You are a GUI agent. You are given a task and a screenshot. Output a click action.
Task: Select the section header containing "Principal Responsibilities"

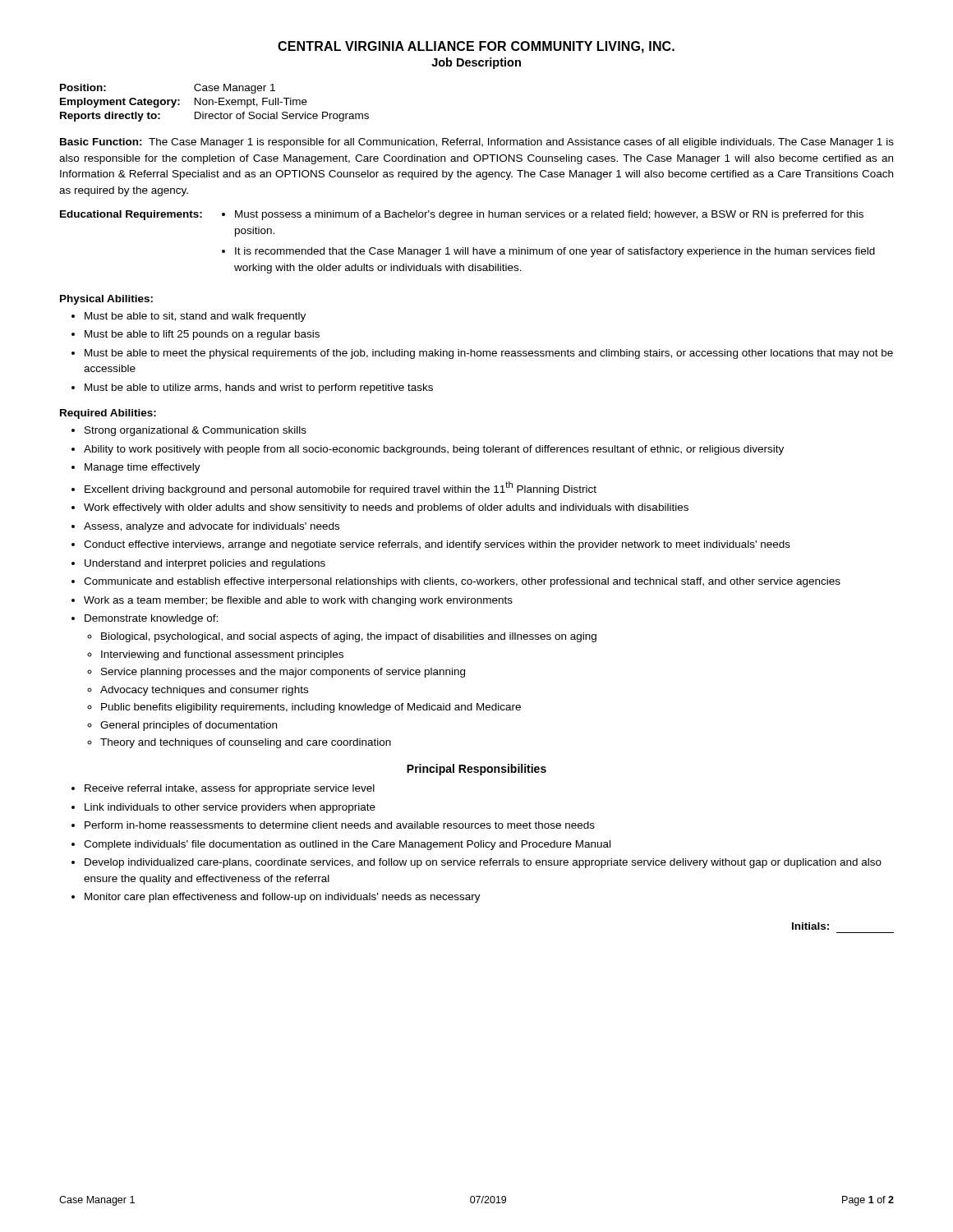coord(476,769)
